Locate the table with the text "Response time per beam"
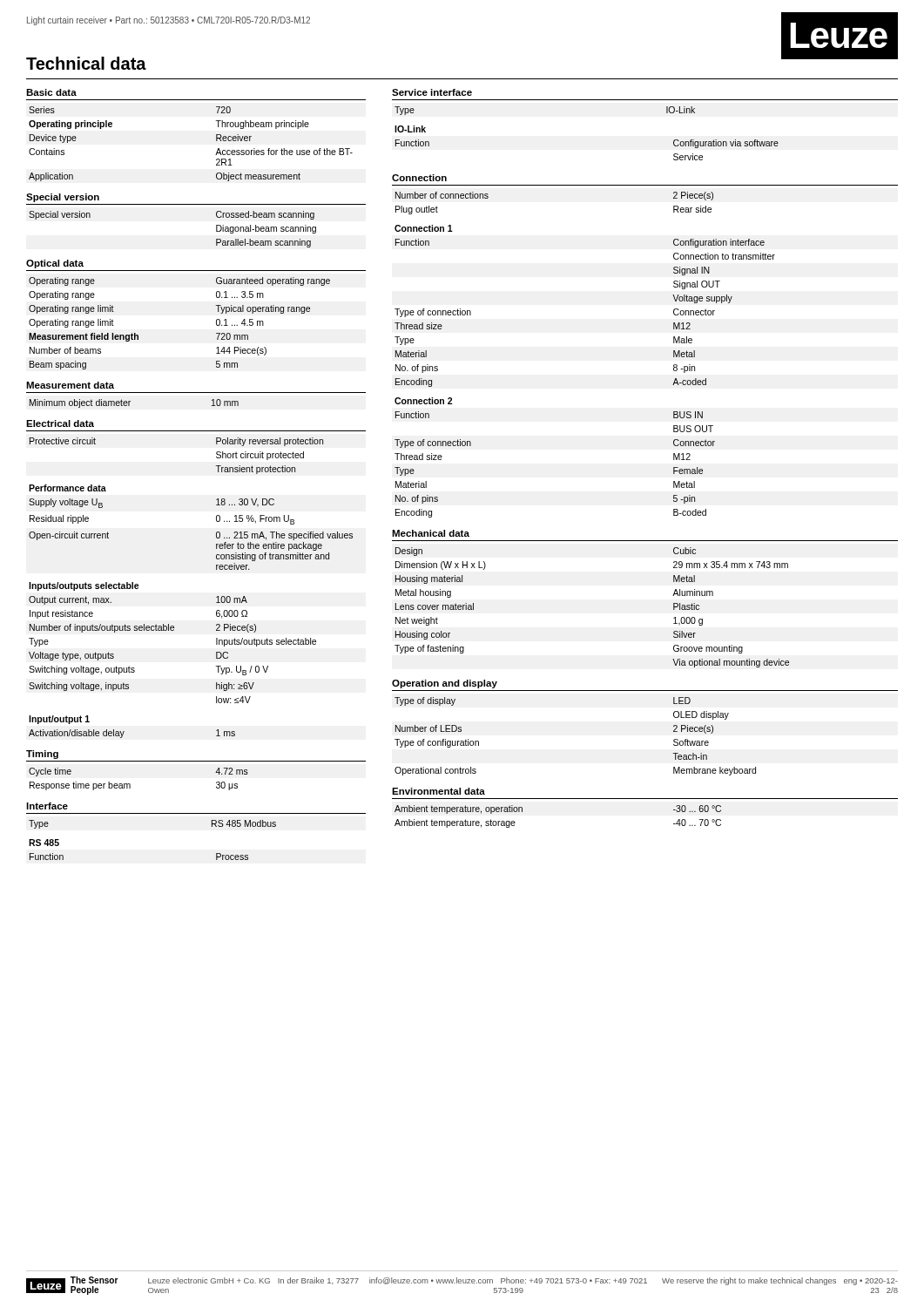Viewport: 924px width, 1307px height. tap(196, 778)
